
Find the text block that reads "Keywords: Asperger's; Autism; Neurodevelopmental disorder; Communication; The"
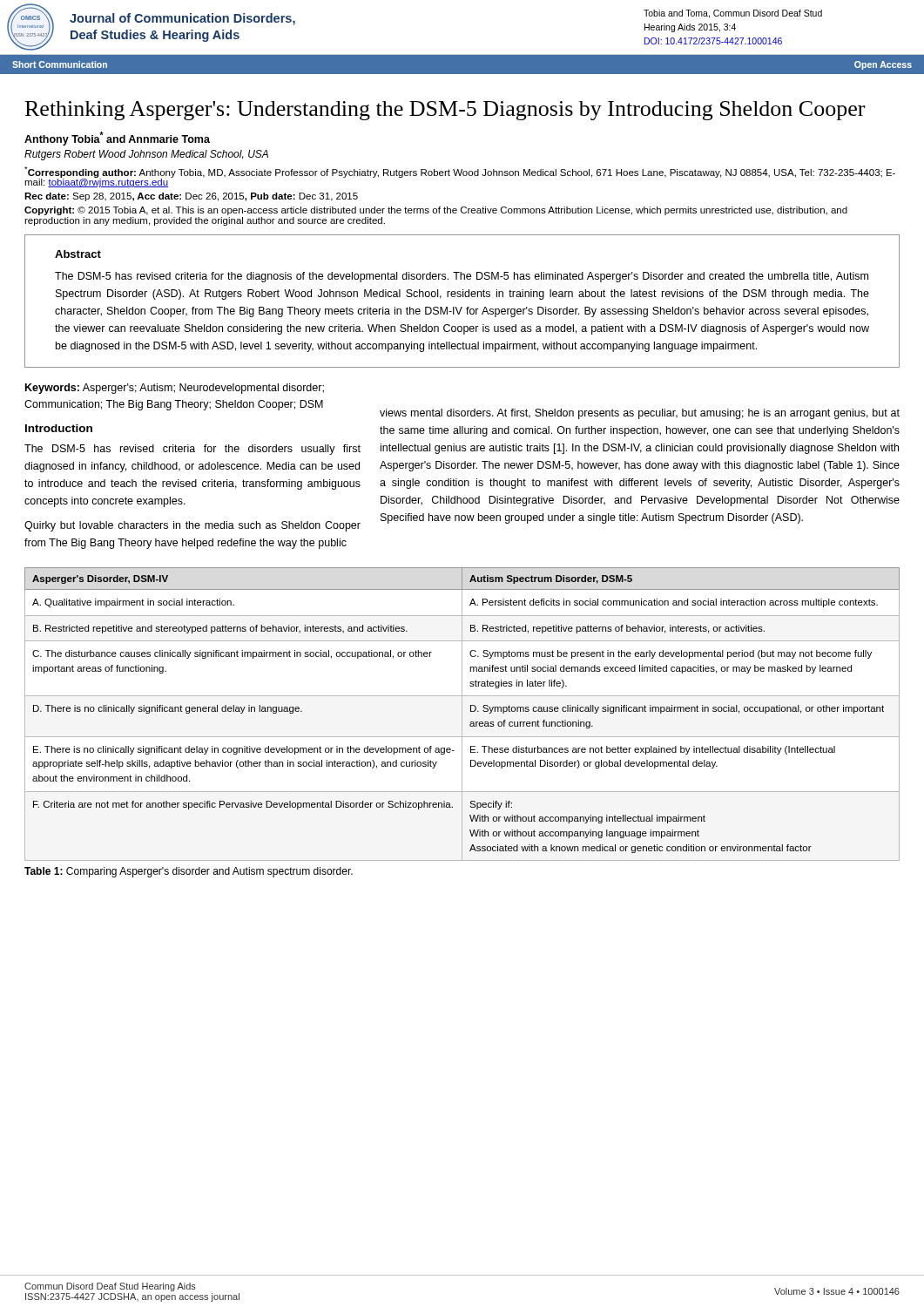click(x=175, y=396)
